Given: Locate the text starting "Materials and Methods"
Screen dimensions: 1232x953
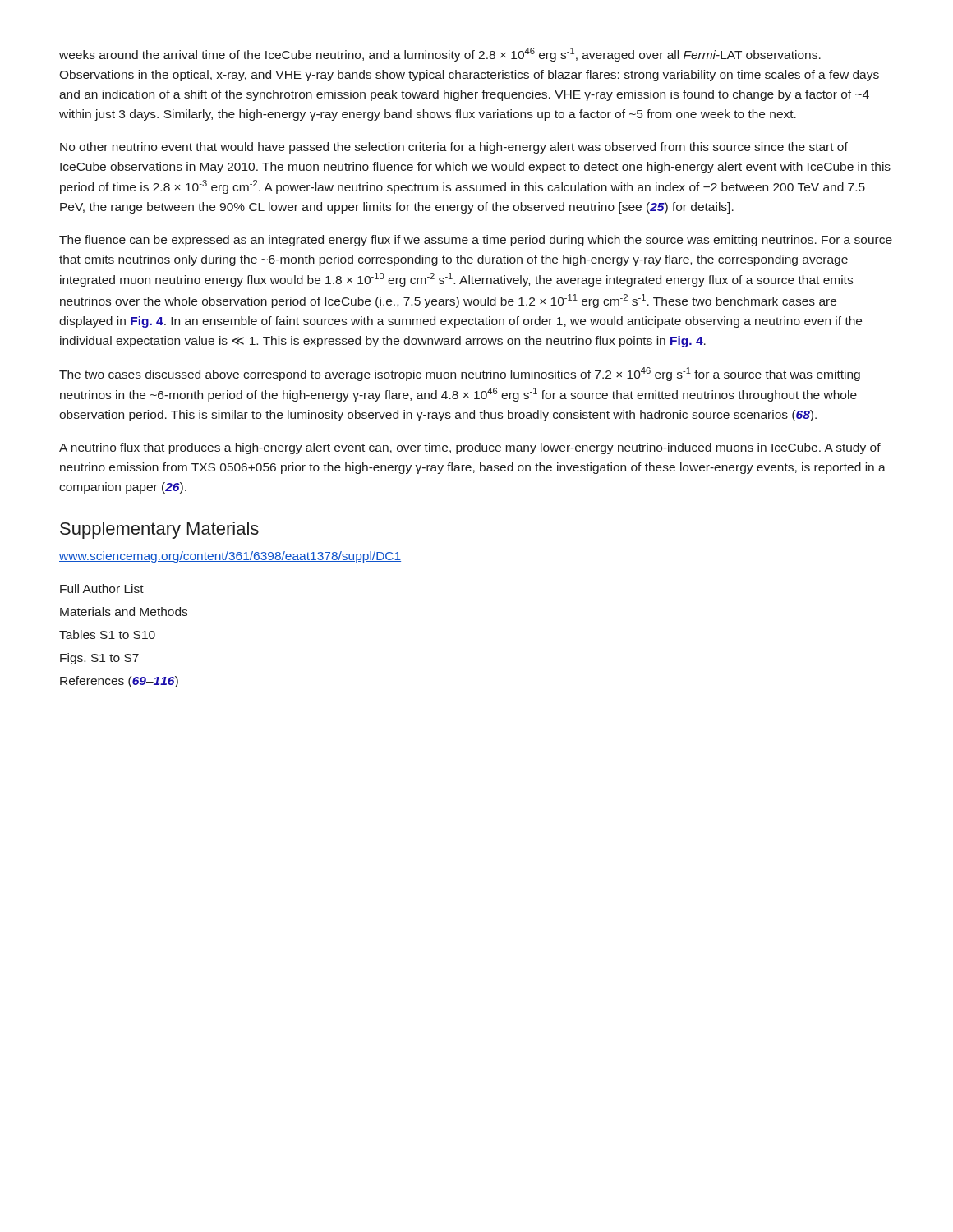Looking at the screenshot, I should pos(124,611).
